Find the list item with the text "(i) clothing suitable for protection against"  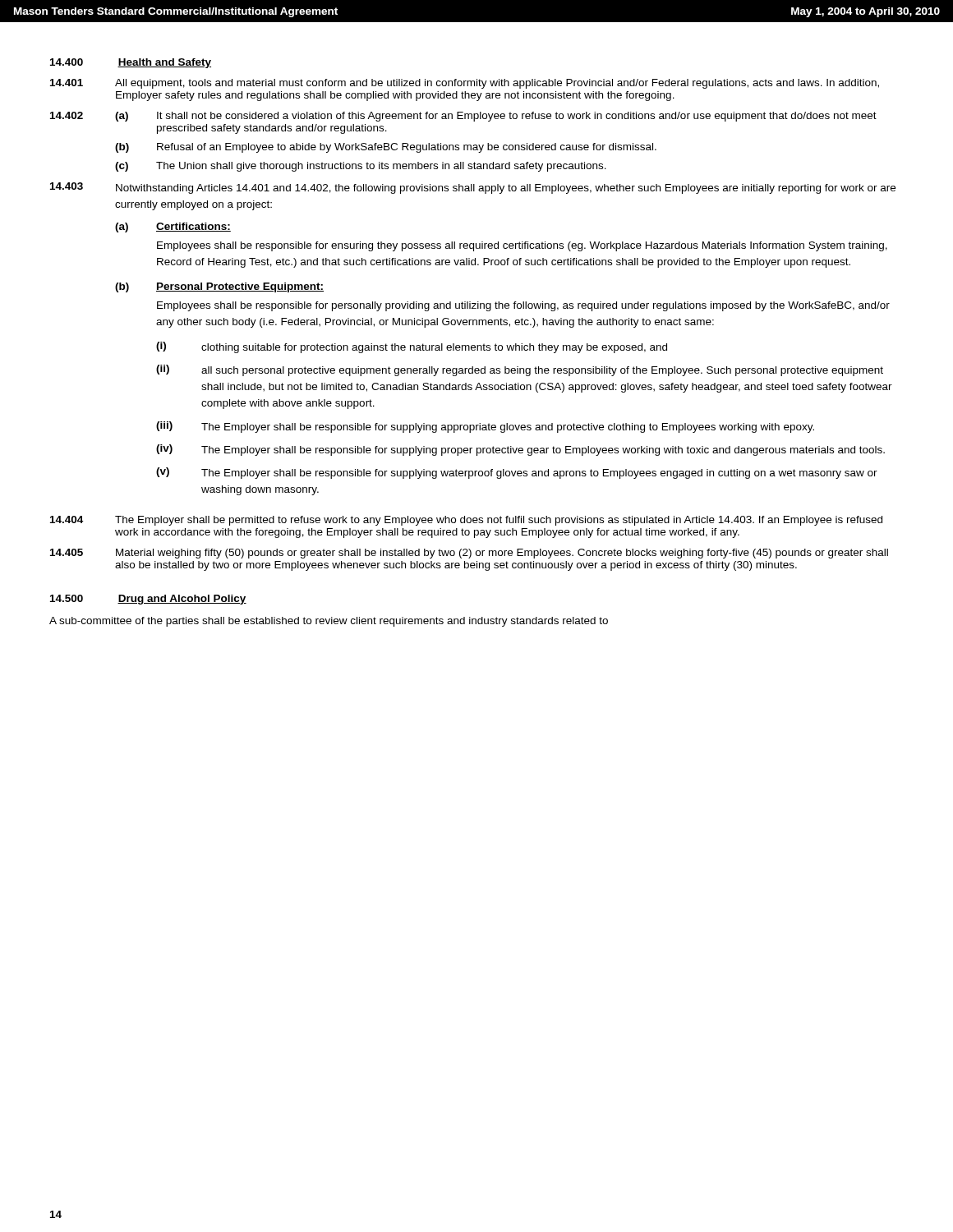[x=530, y=347]
